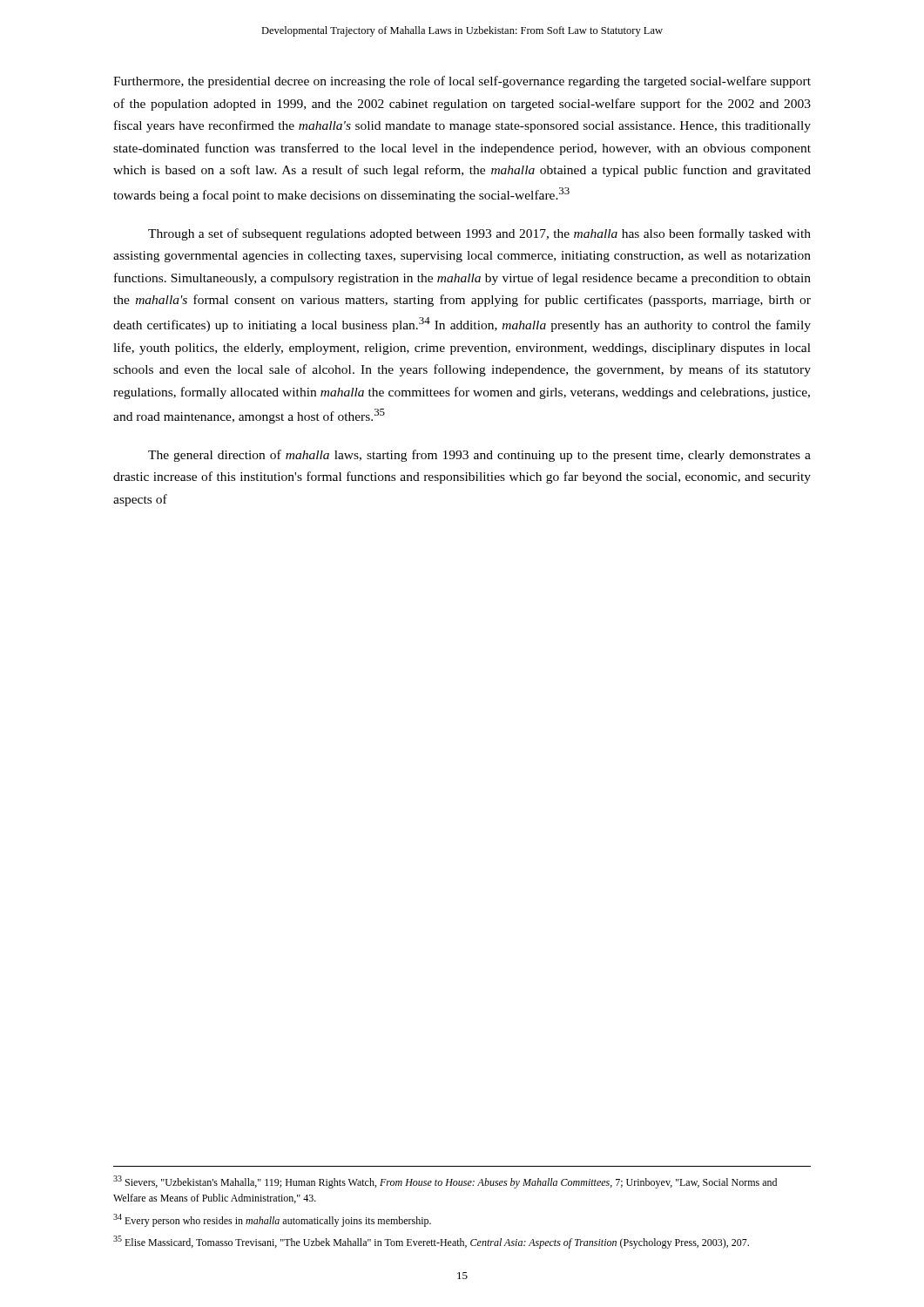Select the footnote containing "33 Sievers, "Uzbekistan's Mahalla," 119;"
The height and width of the screenshot is (1307, 924).
tap(445, 1189)
